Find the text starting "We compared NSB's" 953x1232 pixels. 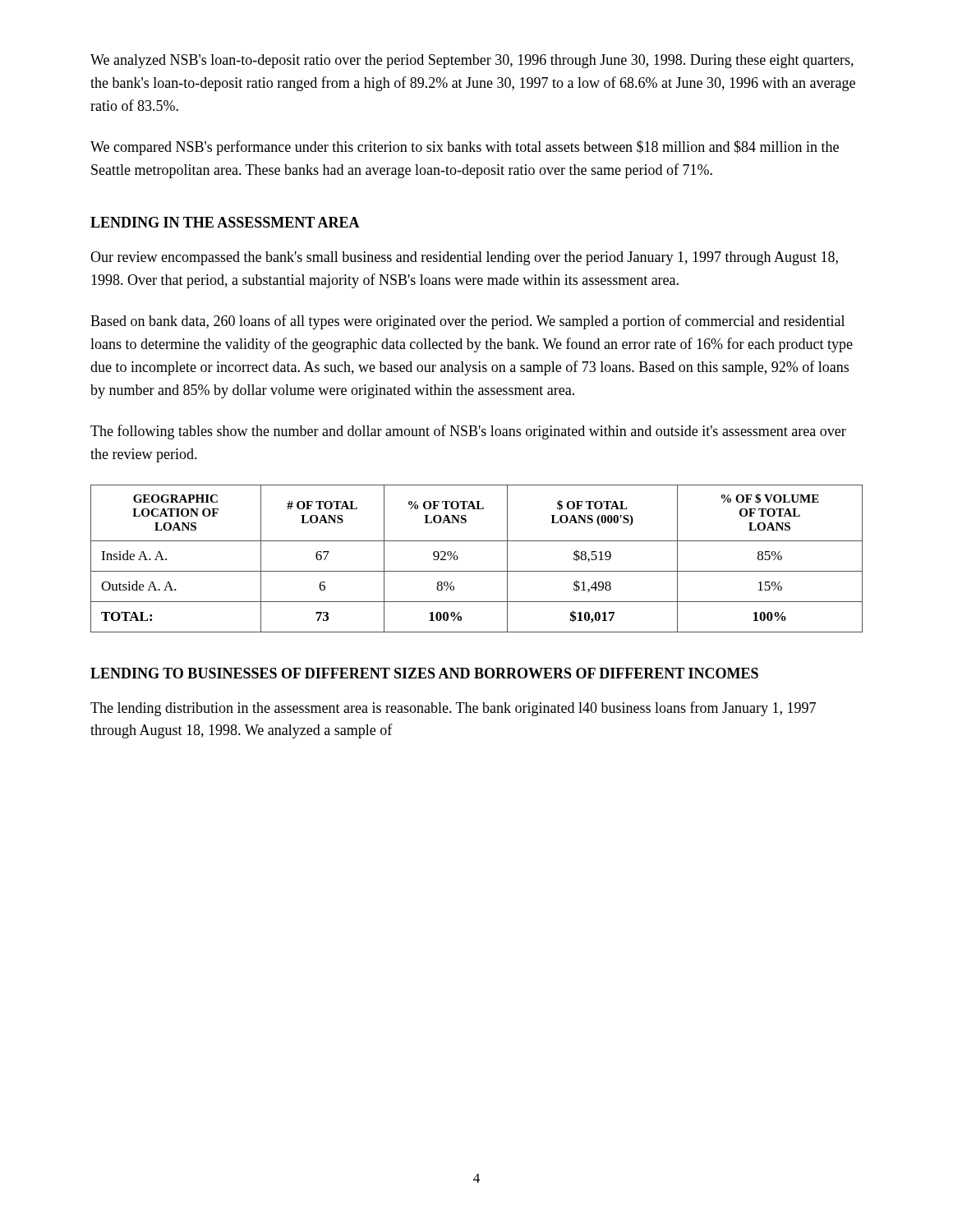point(465,158)
